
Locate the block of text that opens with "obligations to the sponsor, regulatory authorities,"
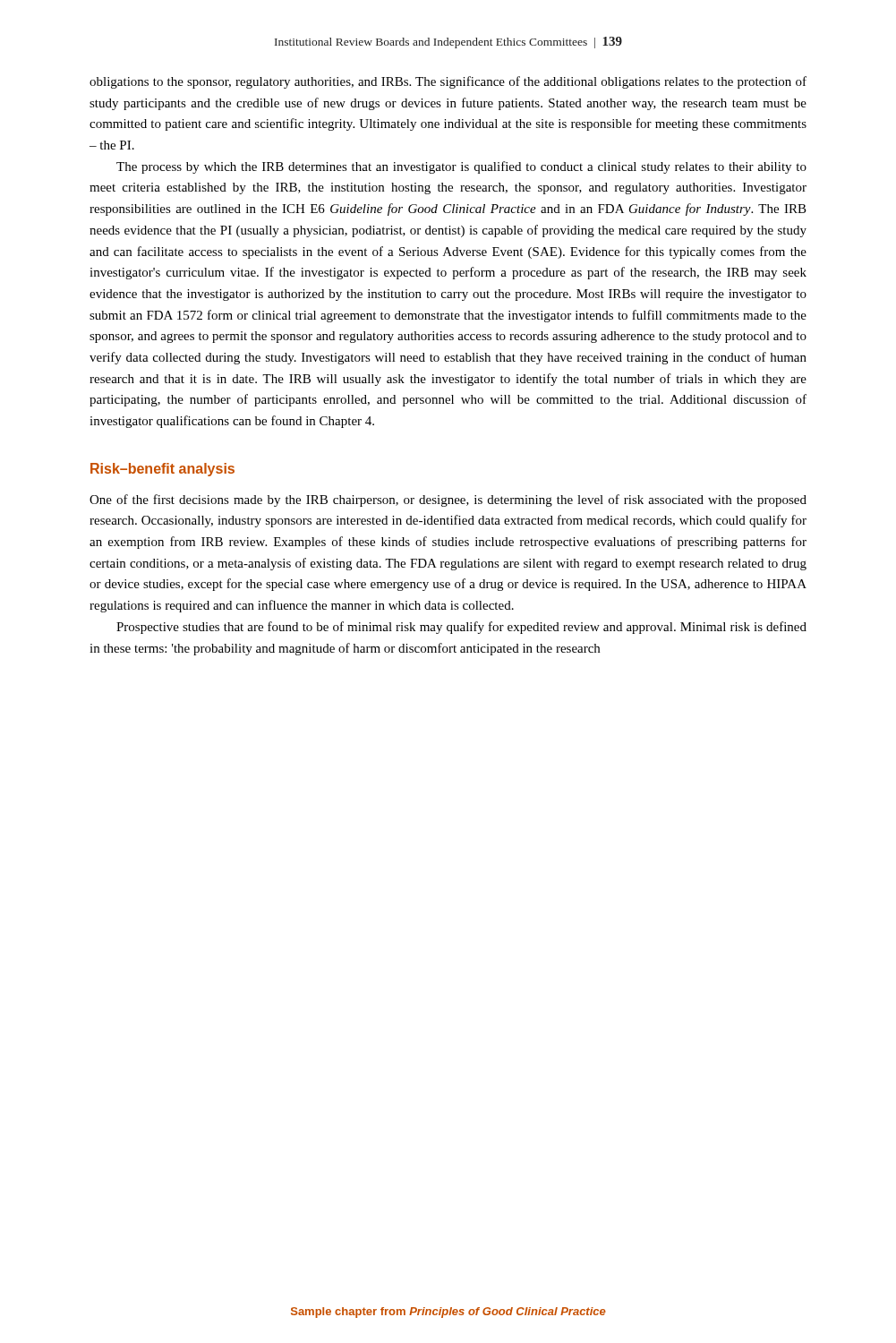point(448,252)
